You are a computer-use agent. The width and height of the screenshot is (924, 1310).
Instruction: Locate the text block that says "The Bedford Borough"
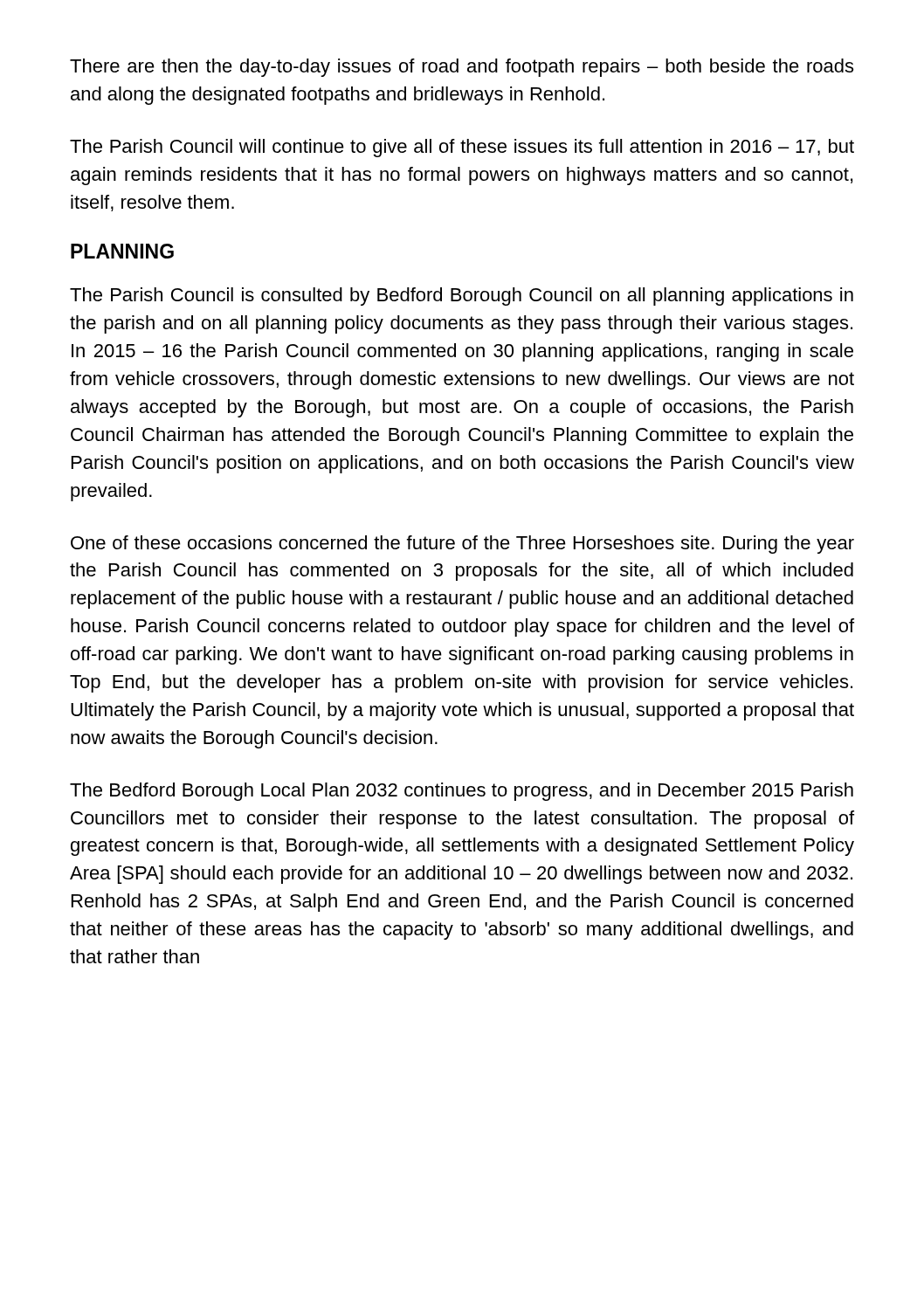coord(462,873)
